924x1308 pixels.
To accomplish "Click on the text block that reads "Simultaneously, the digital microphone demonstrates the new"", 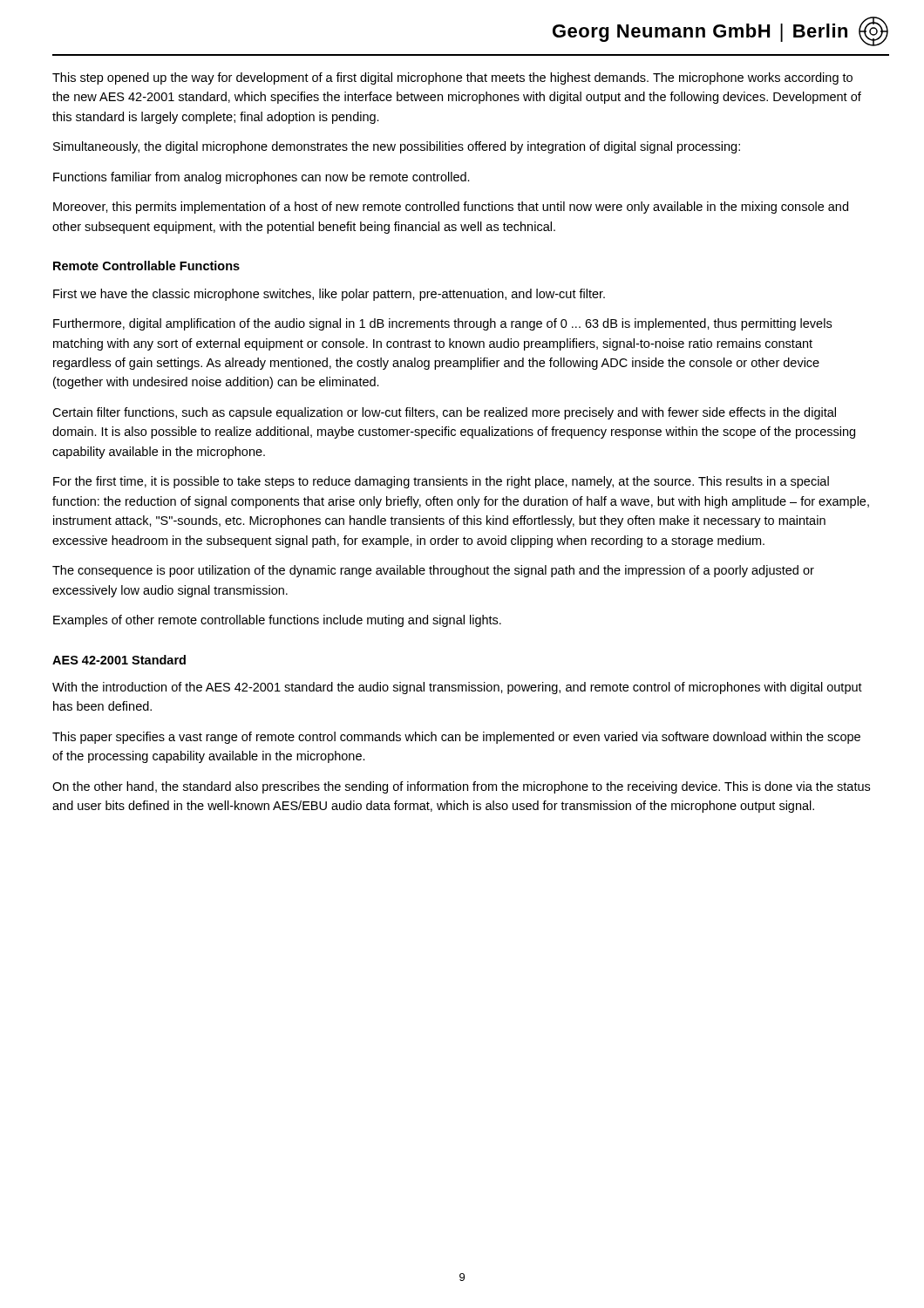I will [x=397, y=147].
